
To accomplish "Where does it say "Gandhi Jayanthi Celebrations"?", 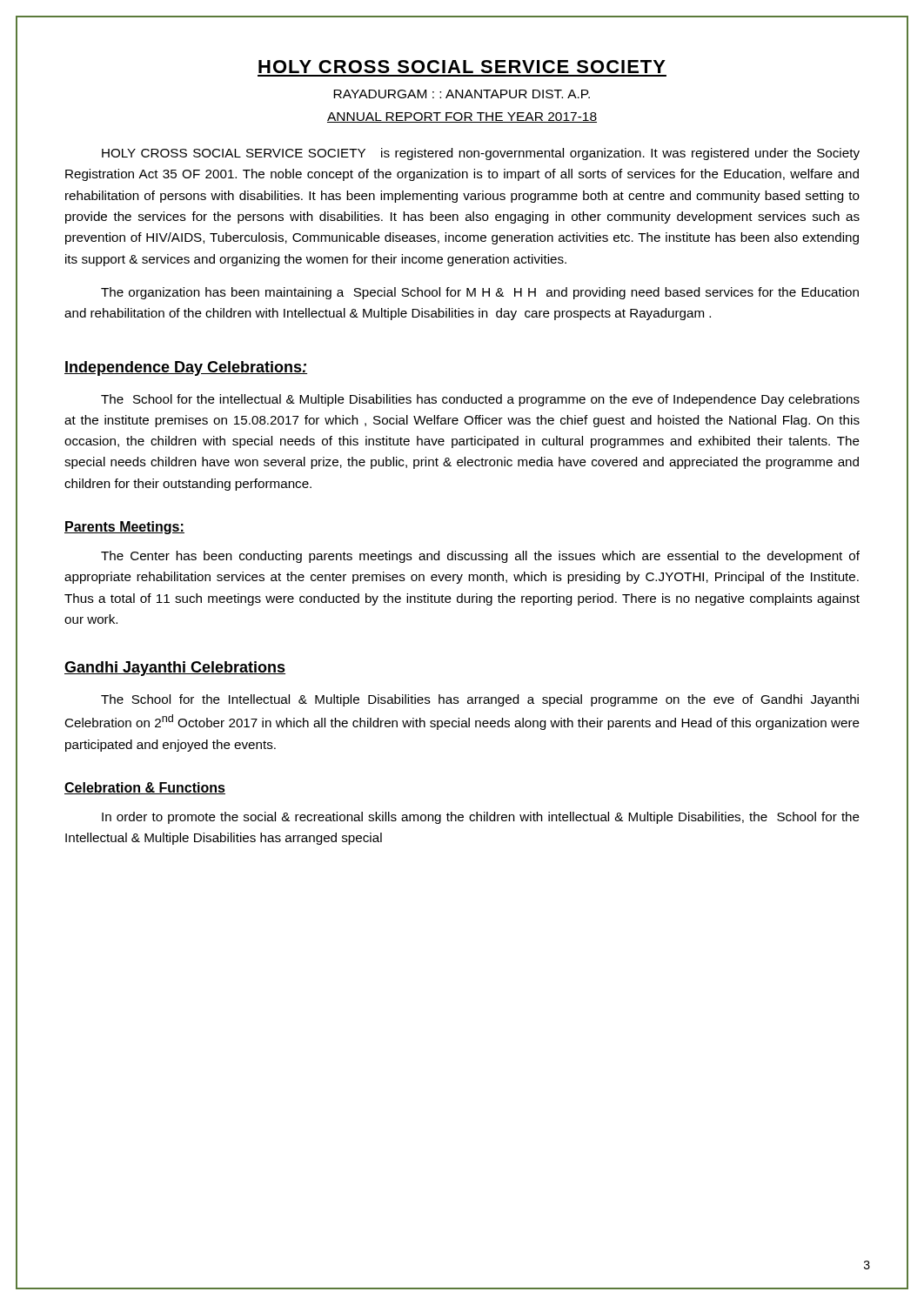I will coord(175,667).
